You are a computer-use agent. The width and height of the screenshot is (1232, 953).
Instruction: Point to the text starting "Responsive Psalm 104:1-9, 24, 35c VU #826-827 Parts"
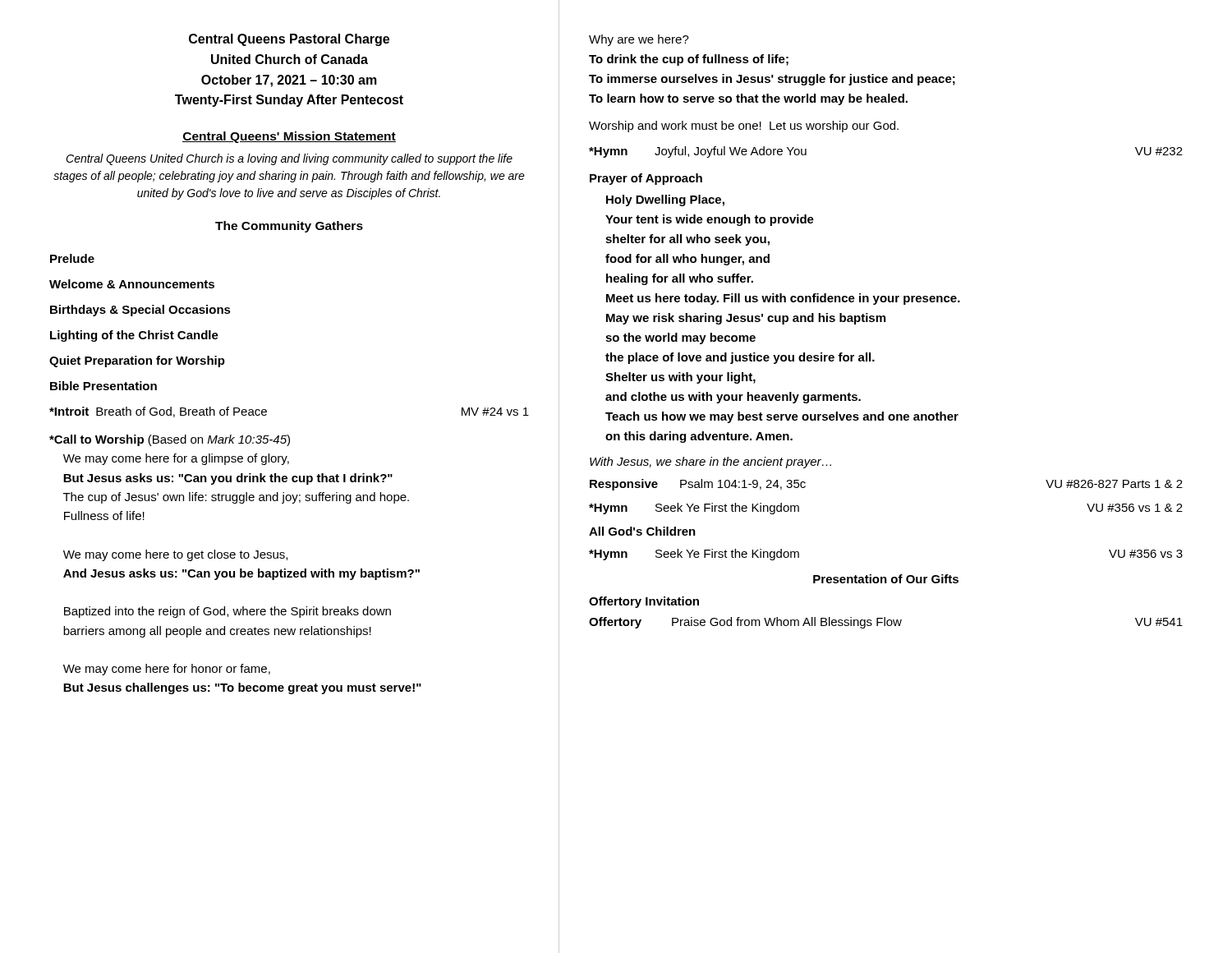tap(626, 484)
